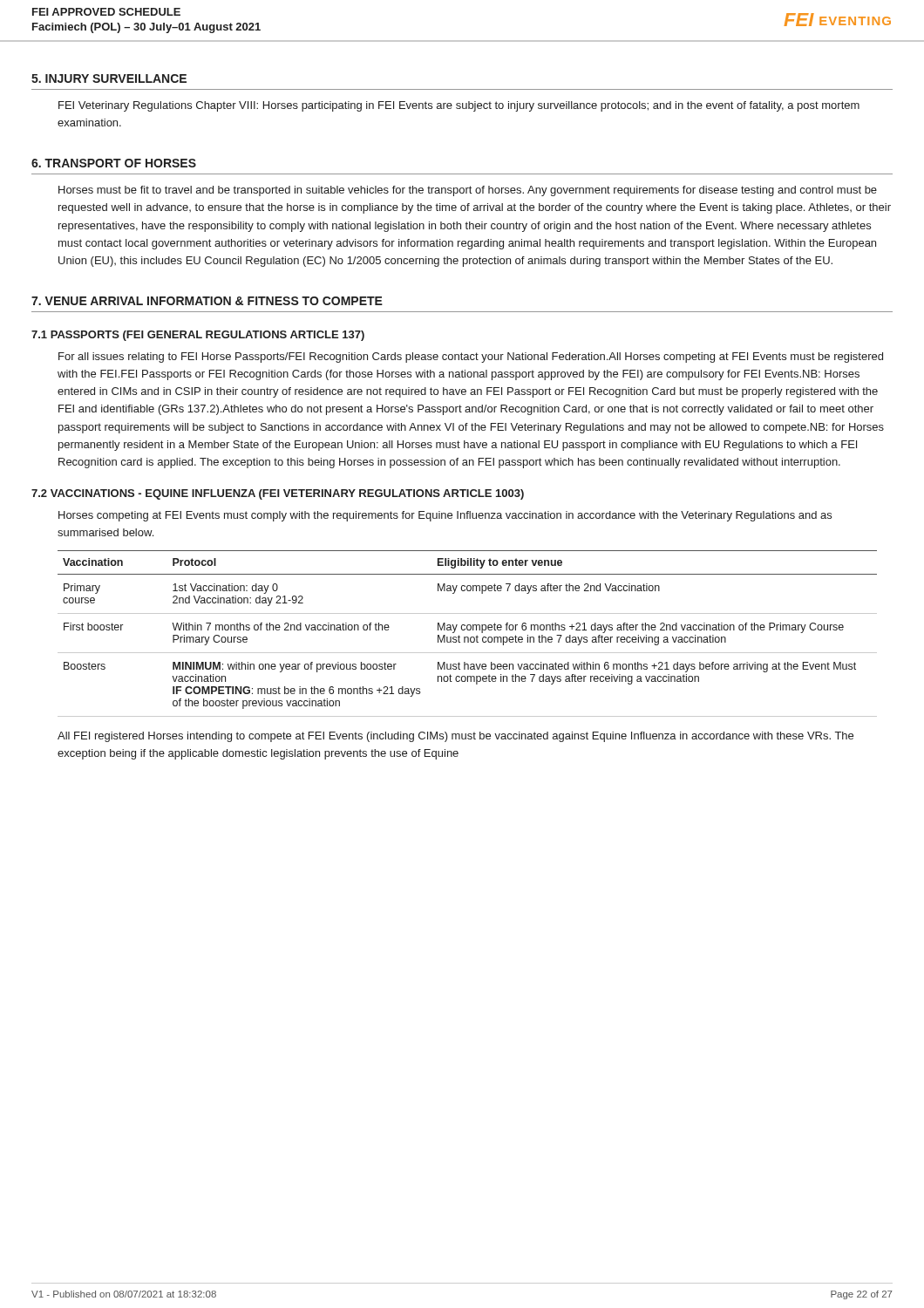Image resolution: width=924 pixels, height=1308 pixels.
Task: Find the section header with the text "7.2 VACCINATIONS - EQUINE INFLUENZA"
Action: pyautogui.click(x=278, y=493)
